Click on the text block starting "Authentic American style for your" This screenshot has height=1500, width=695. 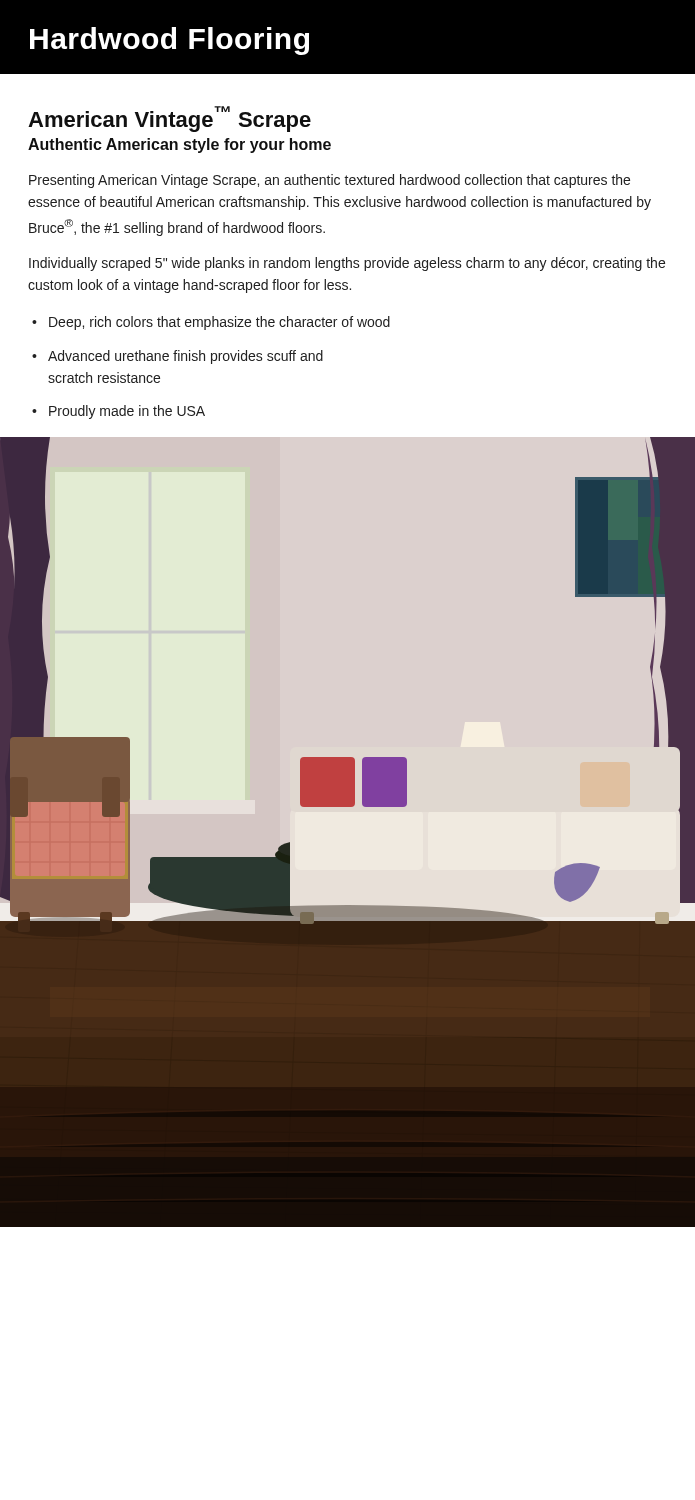[x=180, y=145]
